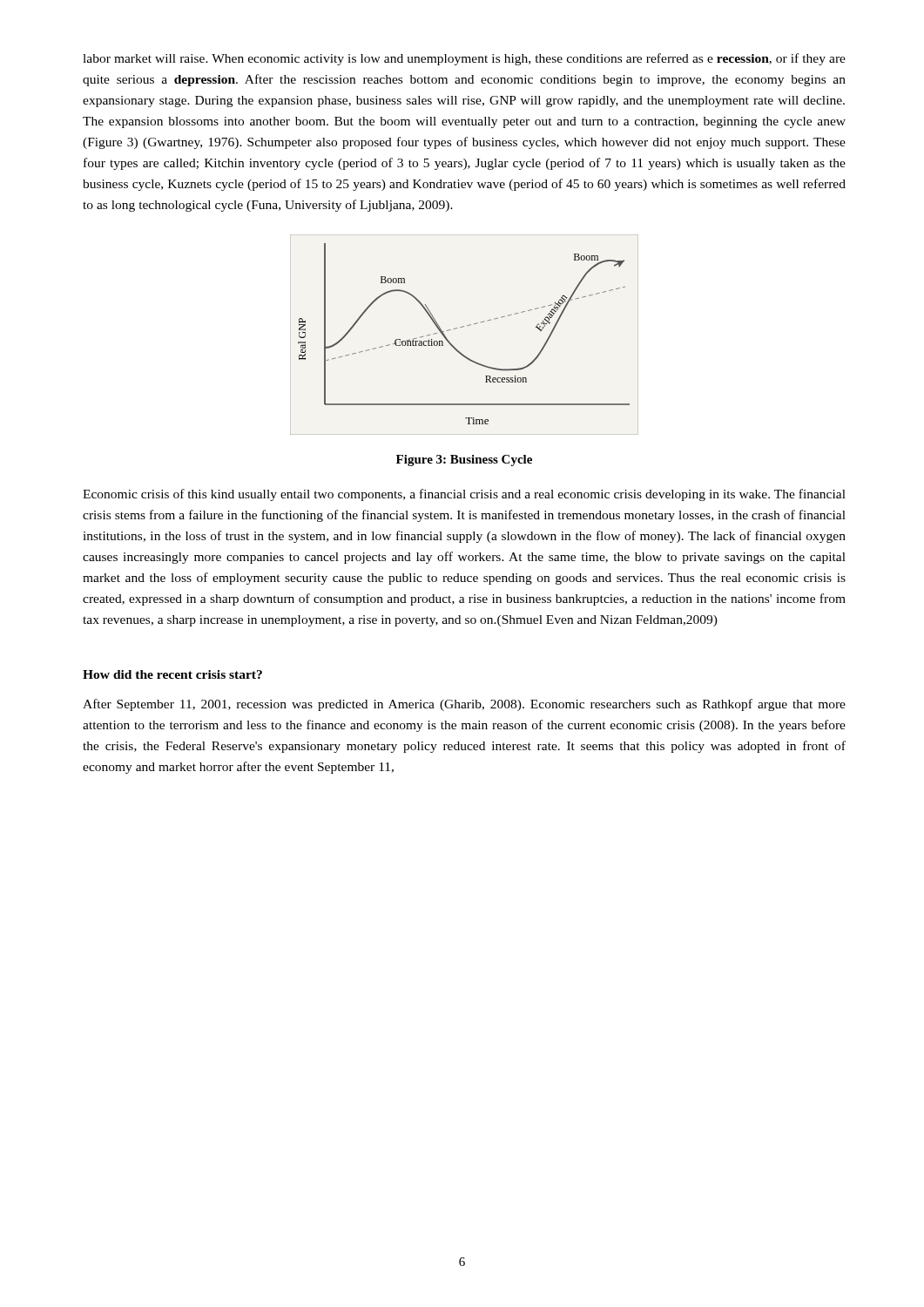The height and width of the screenshot is (1307, 924).
Task: Where is the passage that starts "After September 11, 2001, recession was predicted in"?
Action: coord(464,735)
